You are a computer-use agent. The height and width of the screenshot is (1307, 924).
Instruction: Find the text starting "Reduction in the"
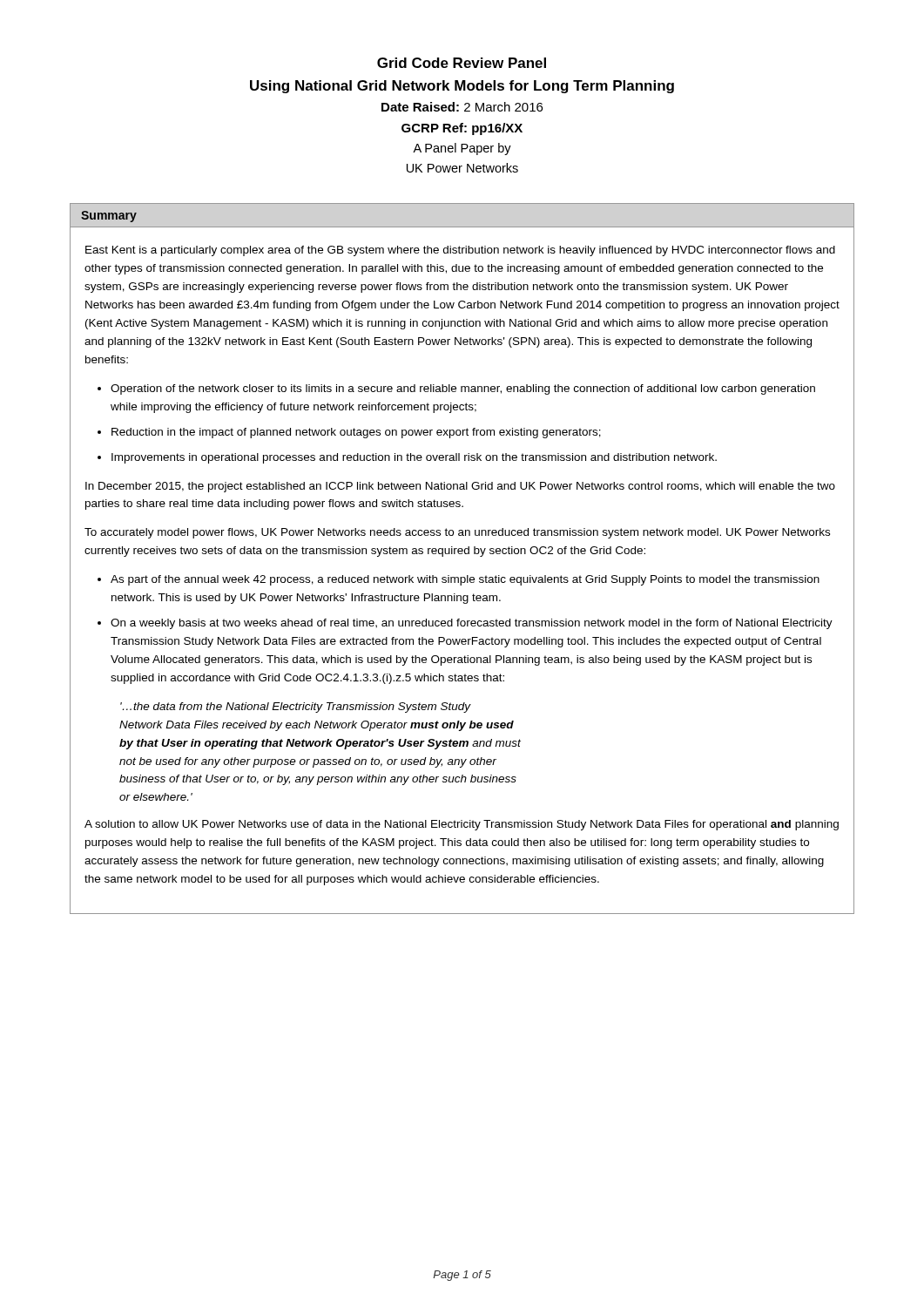pyautogui.click(x=356, y=431)
